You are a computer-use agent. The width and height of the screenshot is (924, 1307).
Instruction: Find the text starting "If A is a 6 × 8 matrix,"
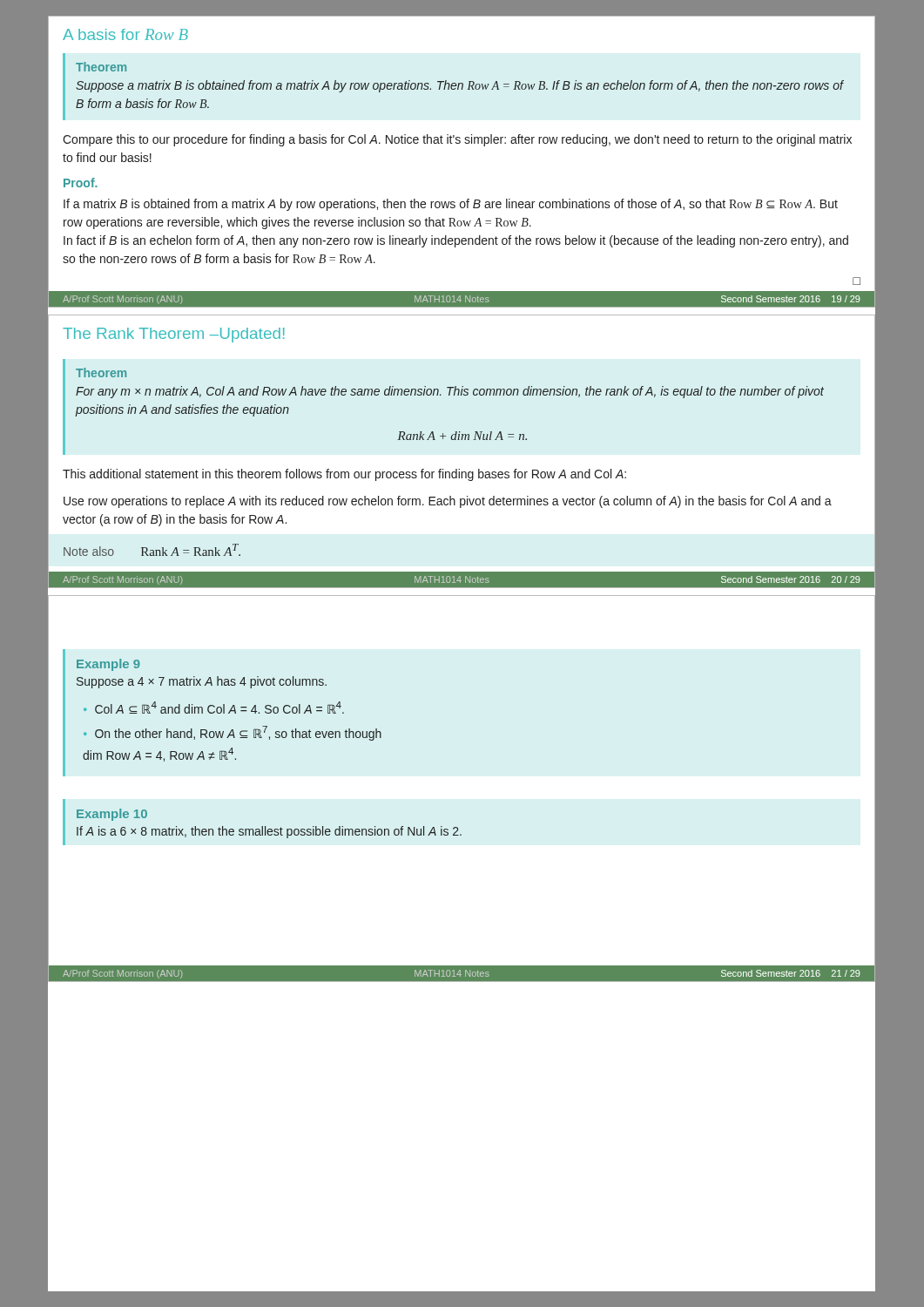coord(269,832)
